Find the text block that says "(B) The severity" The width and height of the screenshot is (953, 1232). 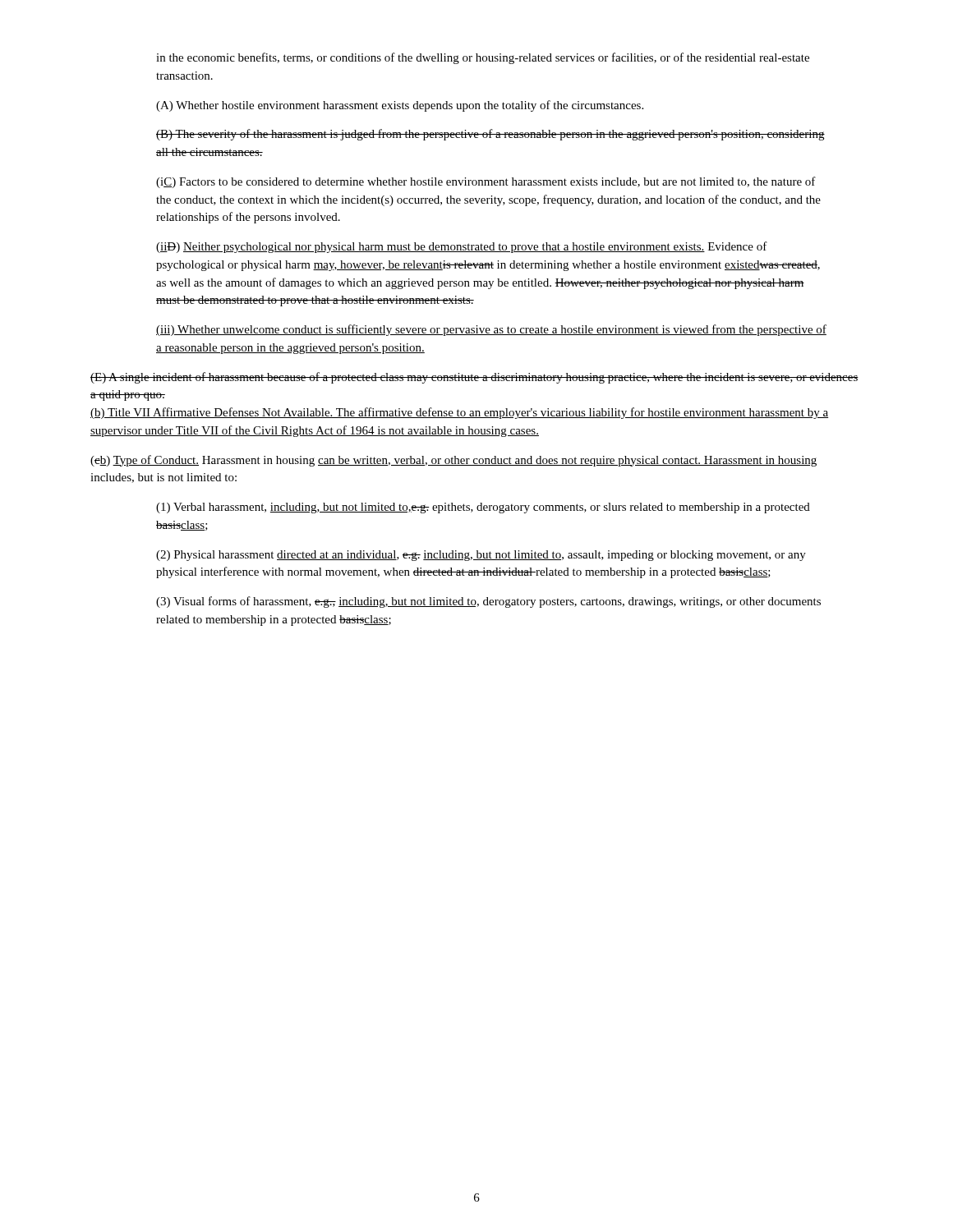coord(490,143)
